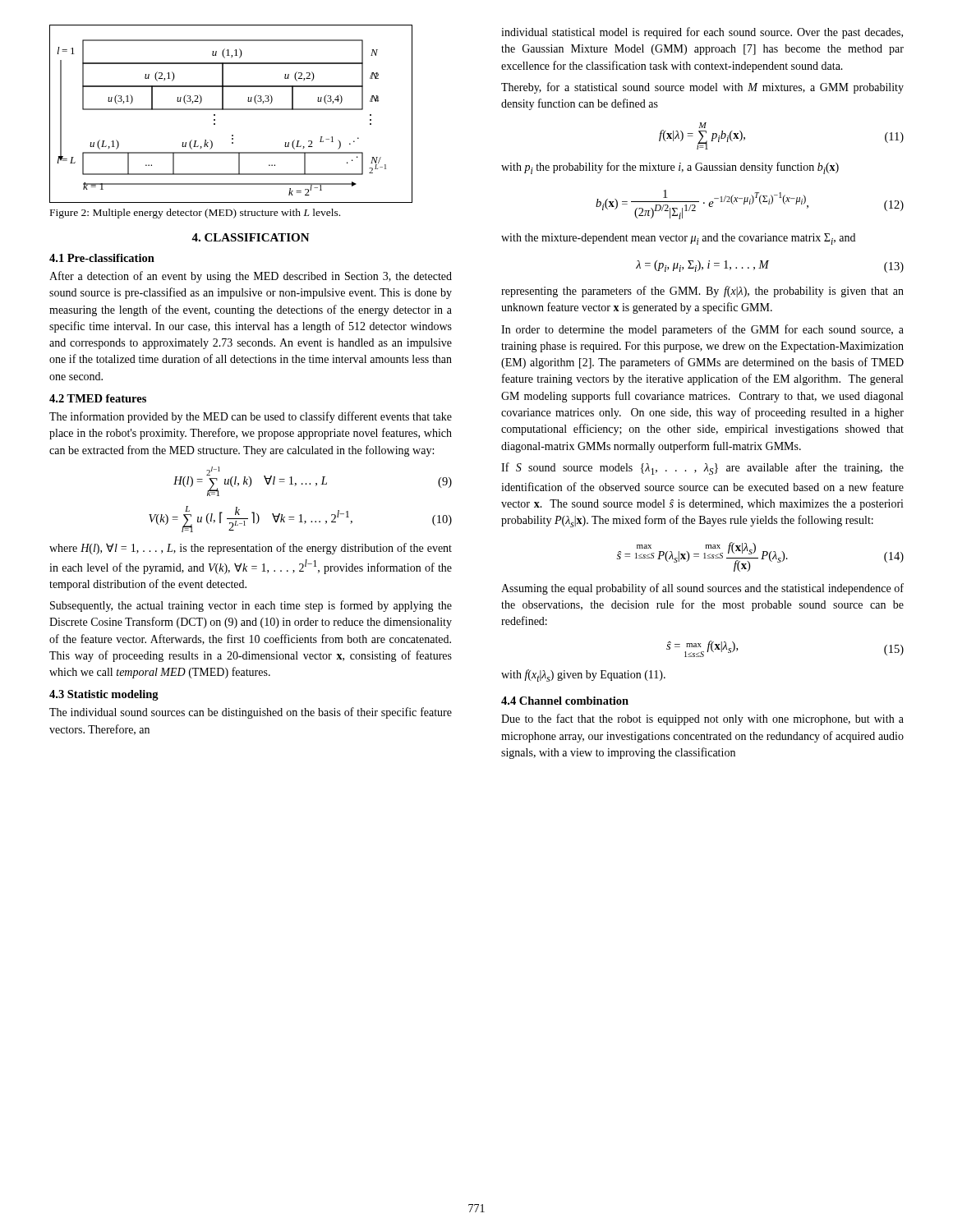Locate the region starting "H(l) = 2l−1 ∑ k=1"
The height and width of the screenshot is (1232, 953).
(313, 482)
